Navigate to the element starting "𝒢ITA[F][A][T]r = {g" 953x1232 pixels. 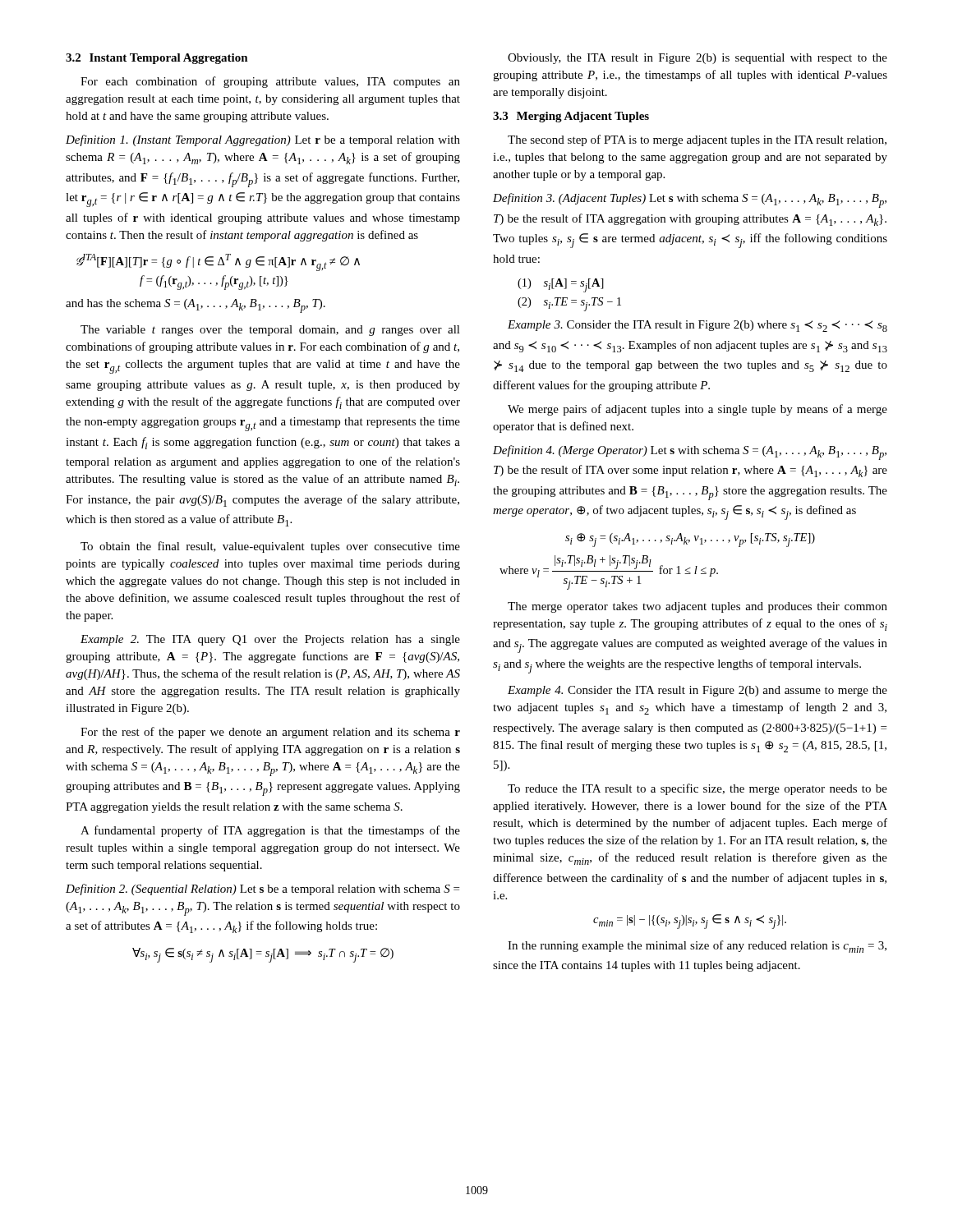pyautogui.click(x=267, y=271)
